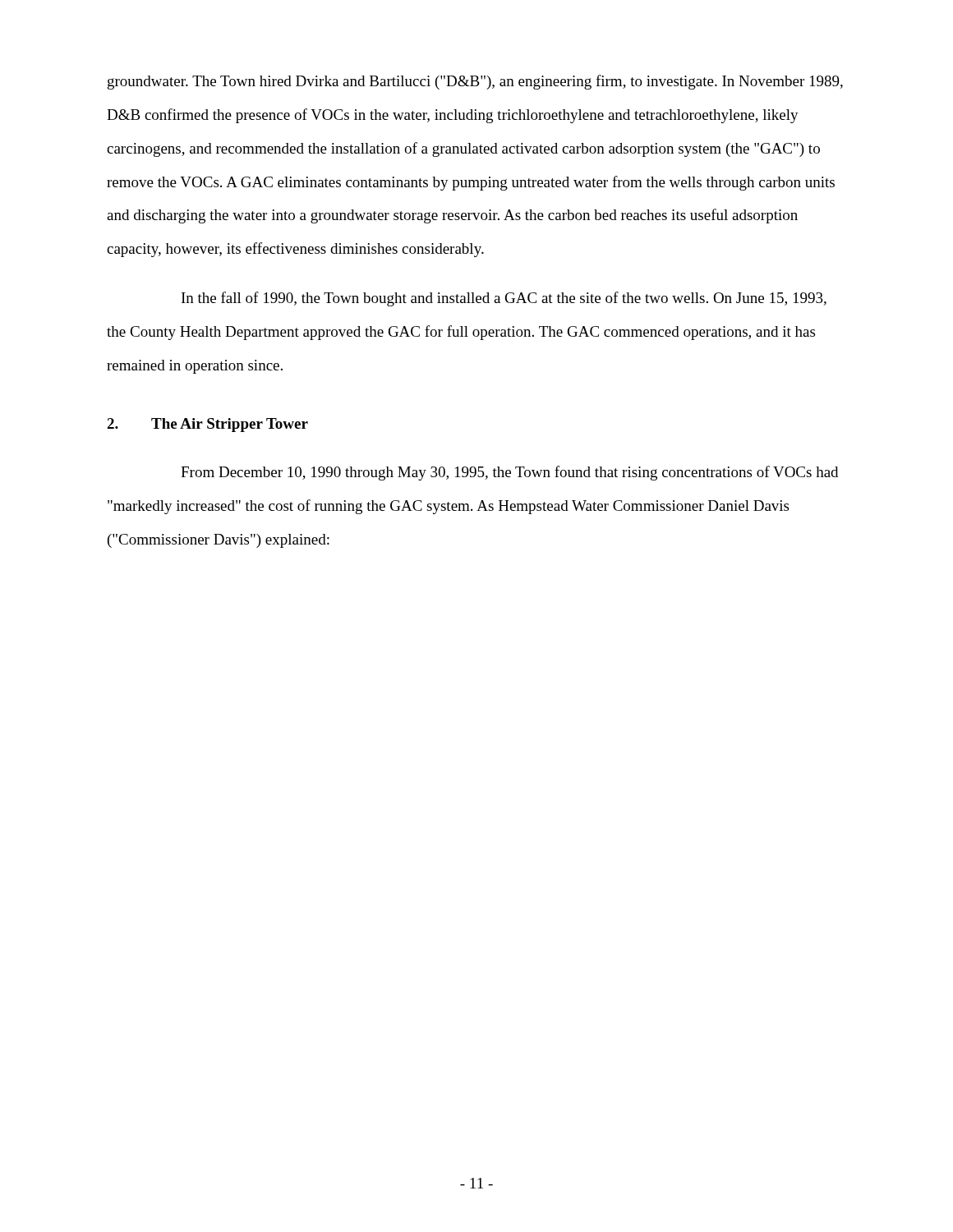Locate the text block with the text "groundwater. The Town hired Dvirka and Bartilucci"
Screen dimensions: 1232x953
pyautogui.click(x=475, y=82)
